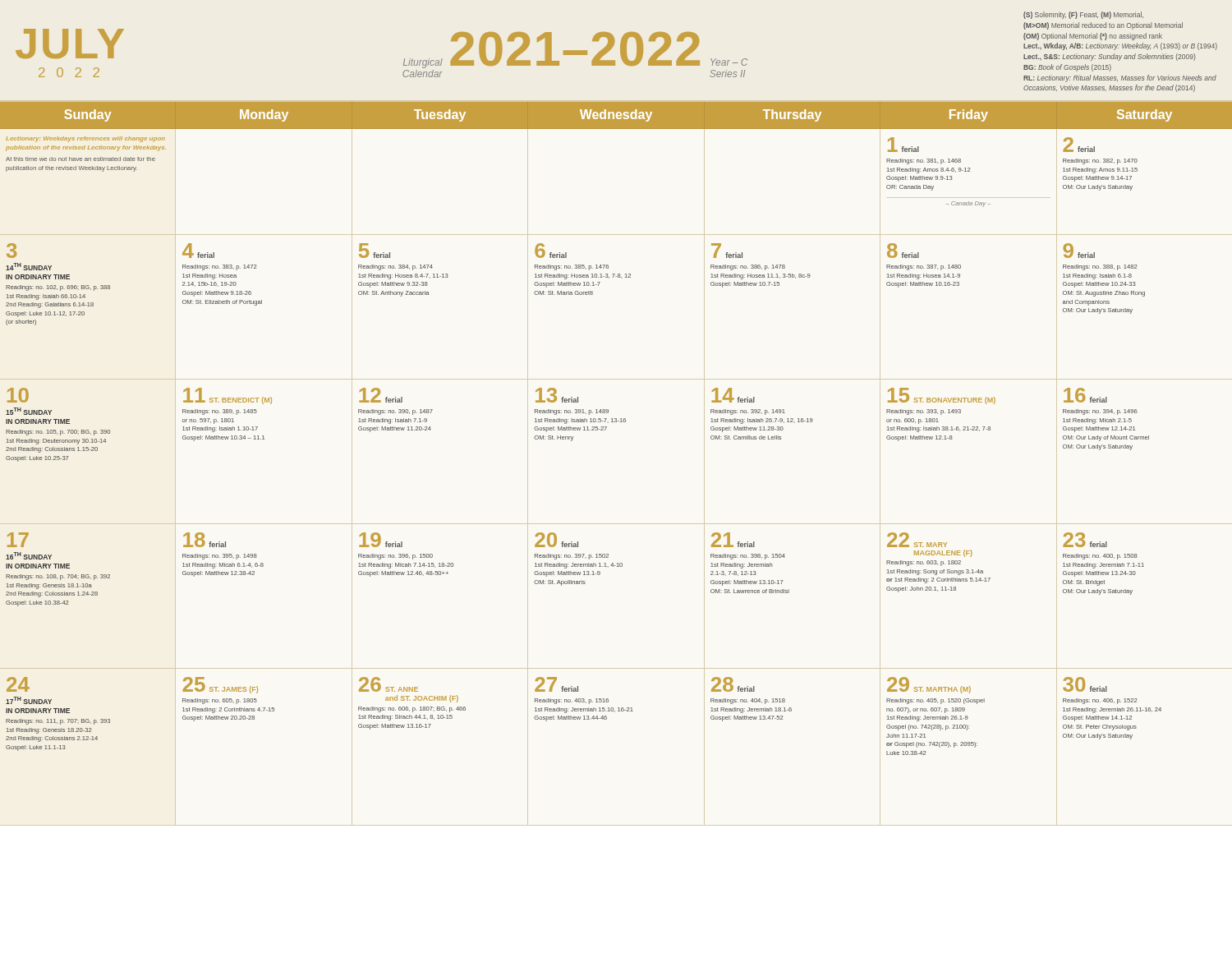
Task: Navigate to the region starting "(S) Solemnity, (F) Feast, (M)"
Action: (1120, 51)
